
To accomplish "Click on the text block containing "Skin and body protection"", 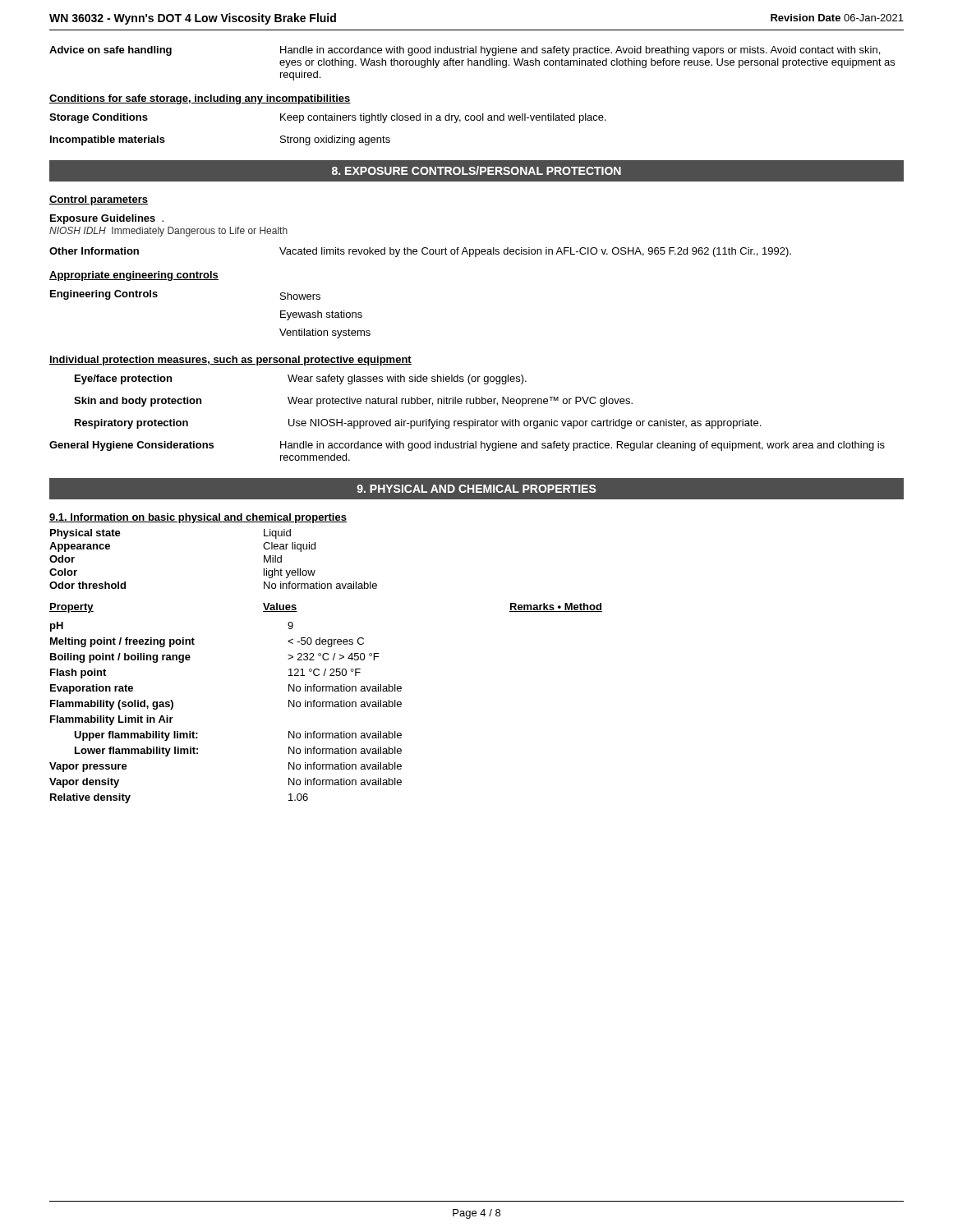I will tap(476, 401).
